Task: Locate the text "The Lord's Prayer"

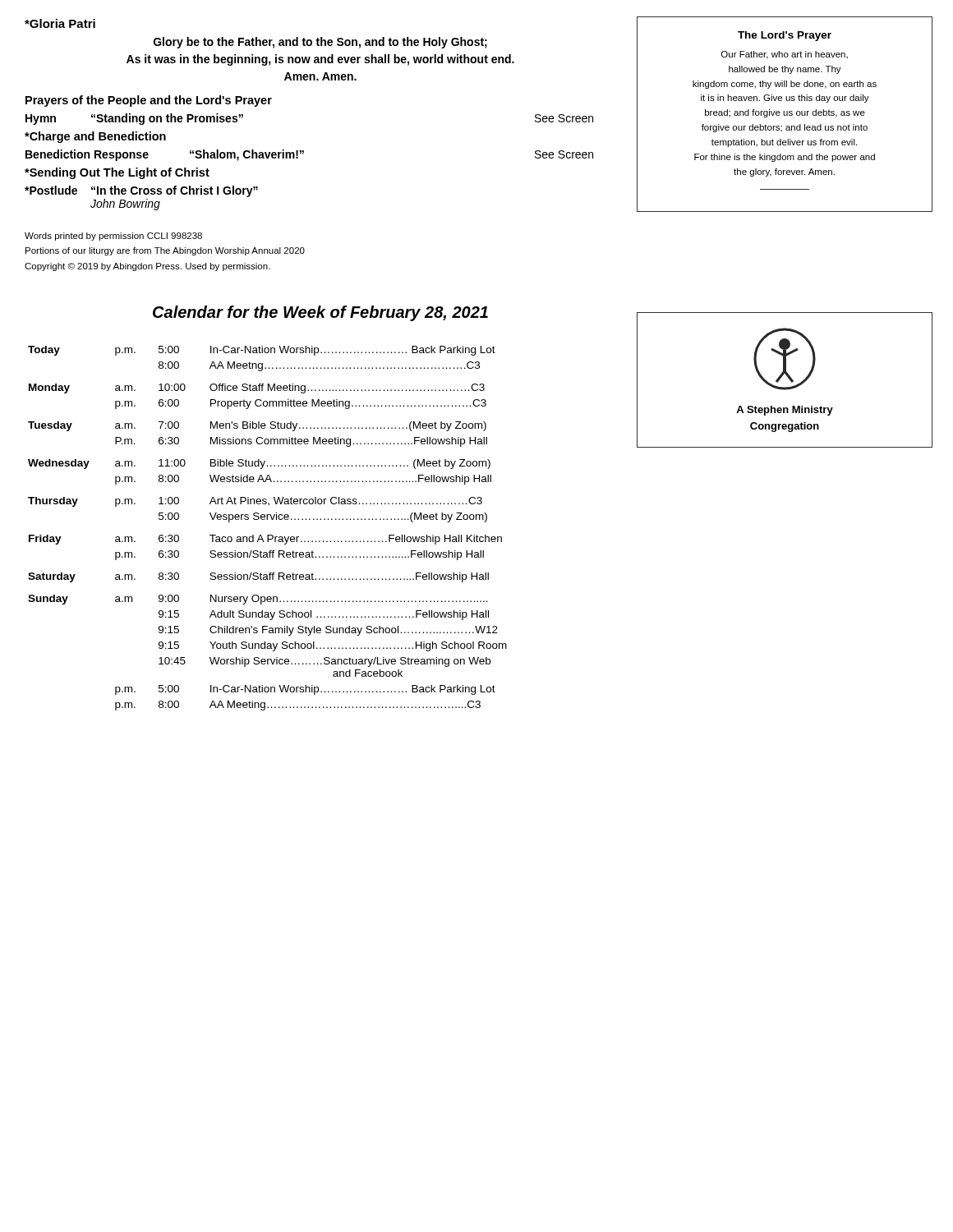Action: pyautogui.click(x=785, y=35)
